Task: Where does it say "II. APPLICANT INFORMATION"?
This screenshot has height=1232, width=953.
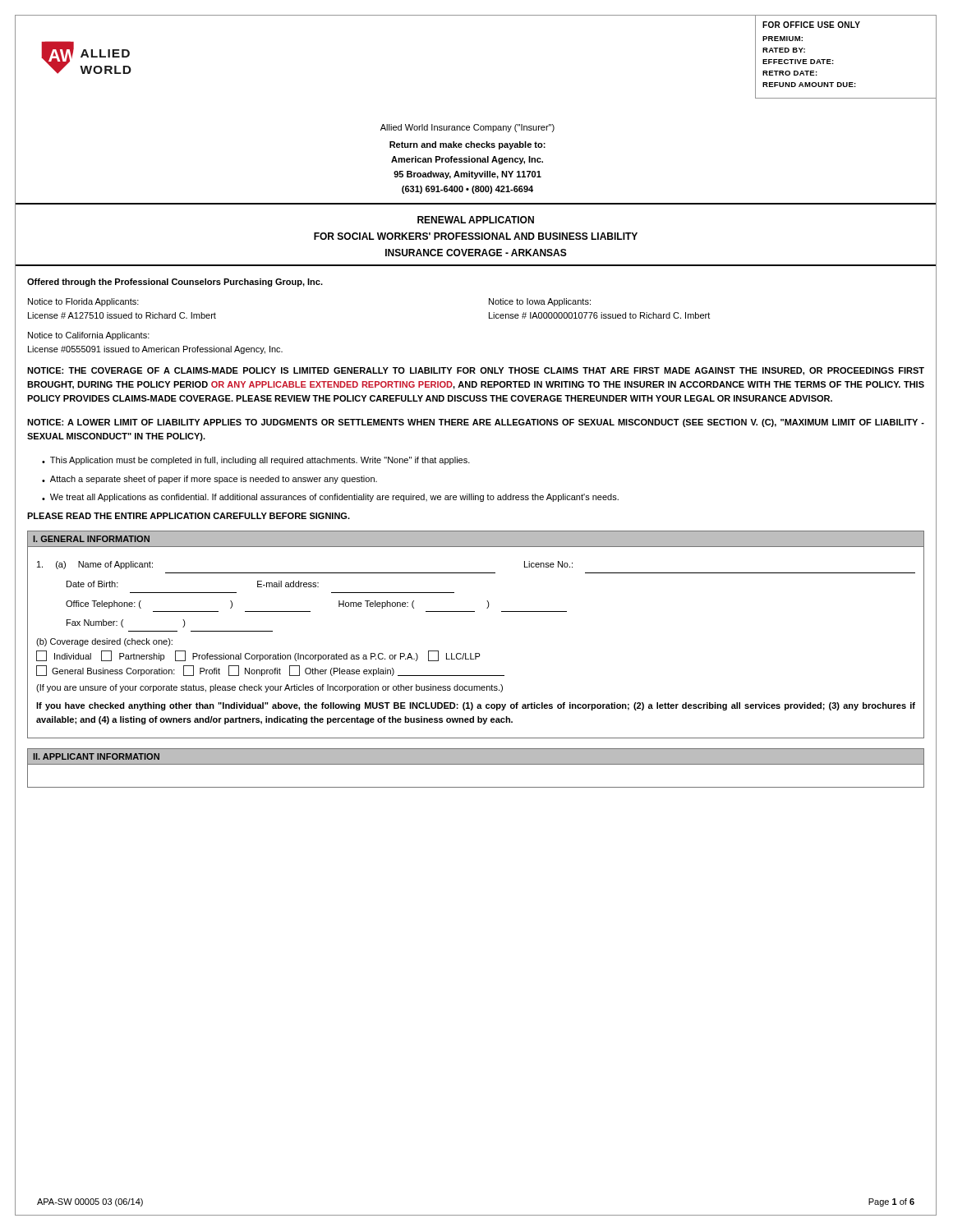Action: click(96, 757)
